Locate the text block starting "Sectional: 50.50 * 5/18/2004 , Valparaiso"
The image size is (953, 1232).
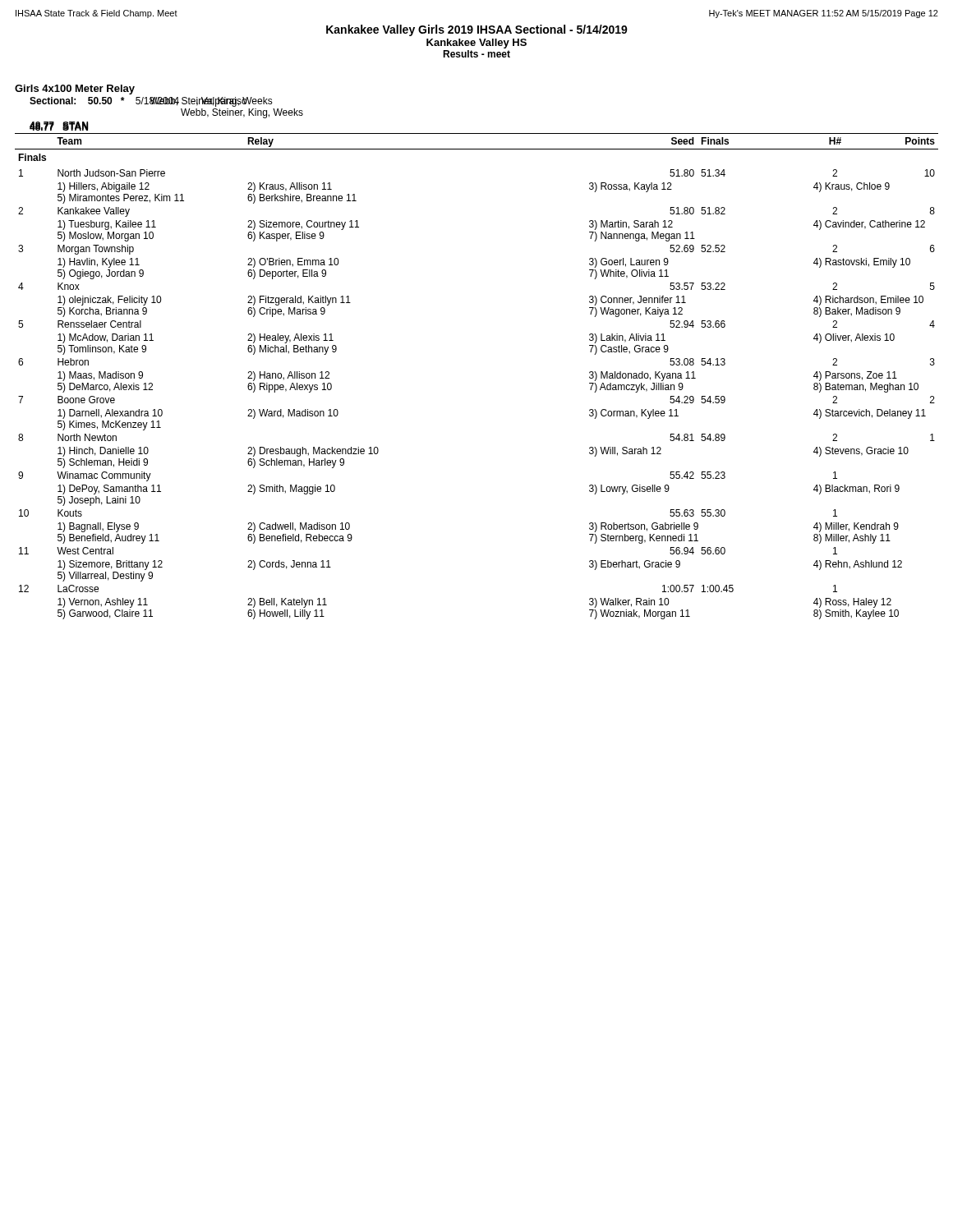click(138, 101)
